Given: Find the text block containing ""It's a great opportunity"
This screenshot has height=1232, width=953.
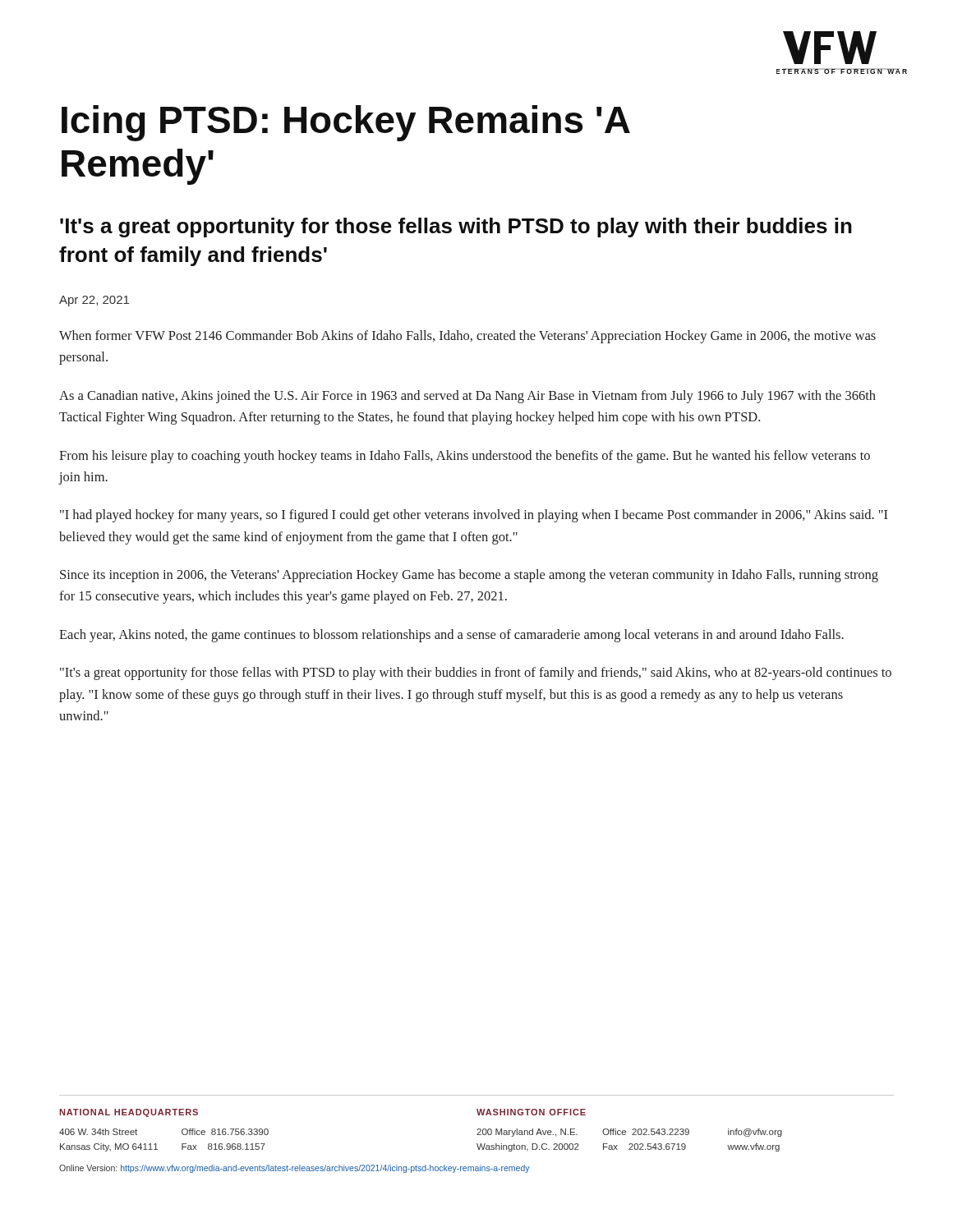Looking at the screenshot, I should (x=476, y=695).
